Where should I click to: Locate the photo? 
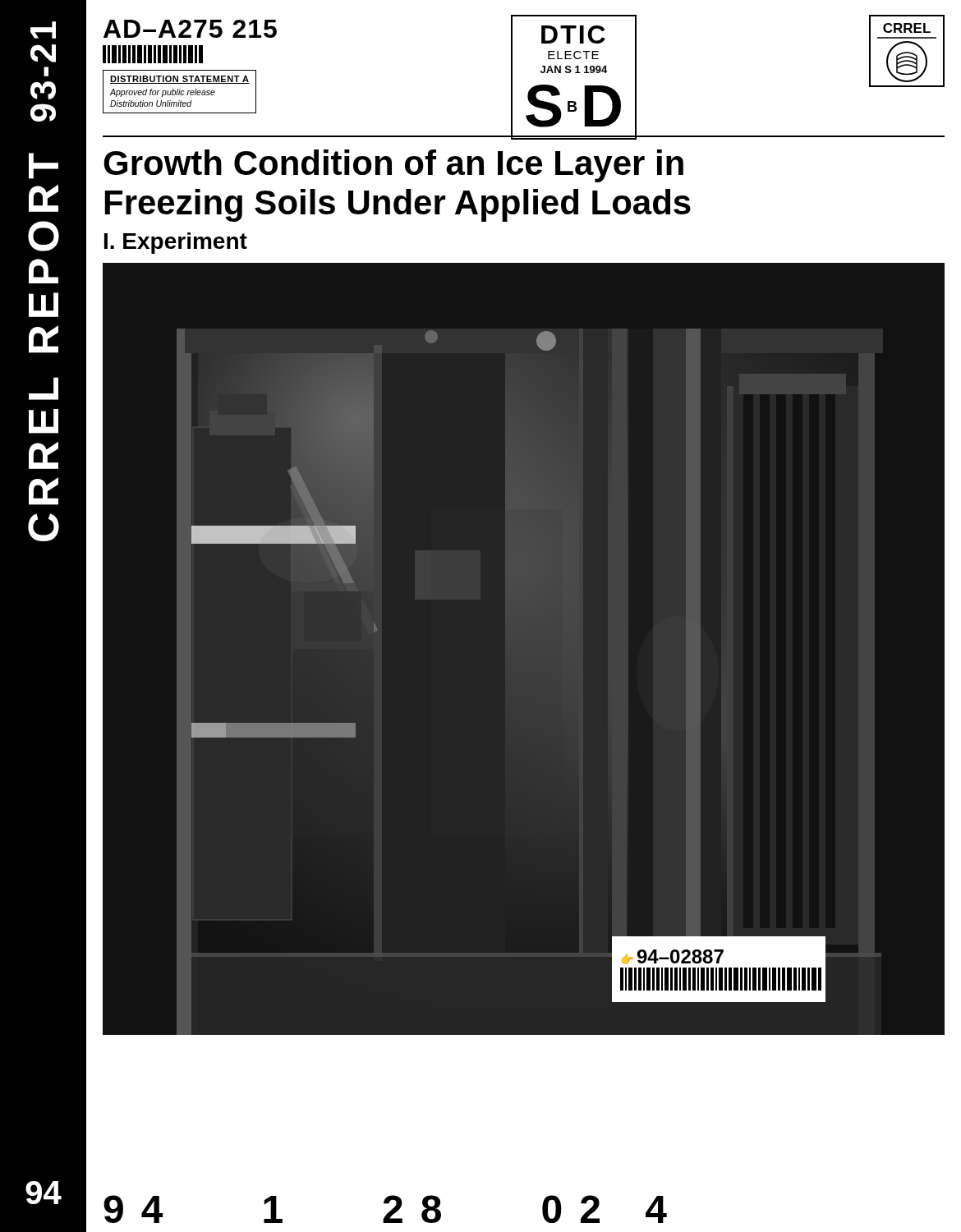(524, 649)
